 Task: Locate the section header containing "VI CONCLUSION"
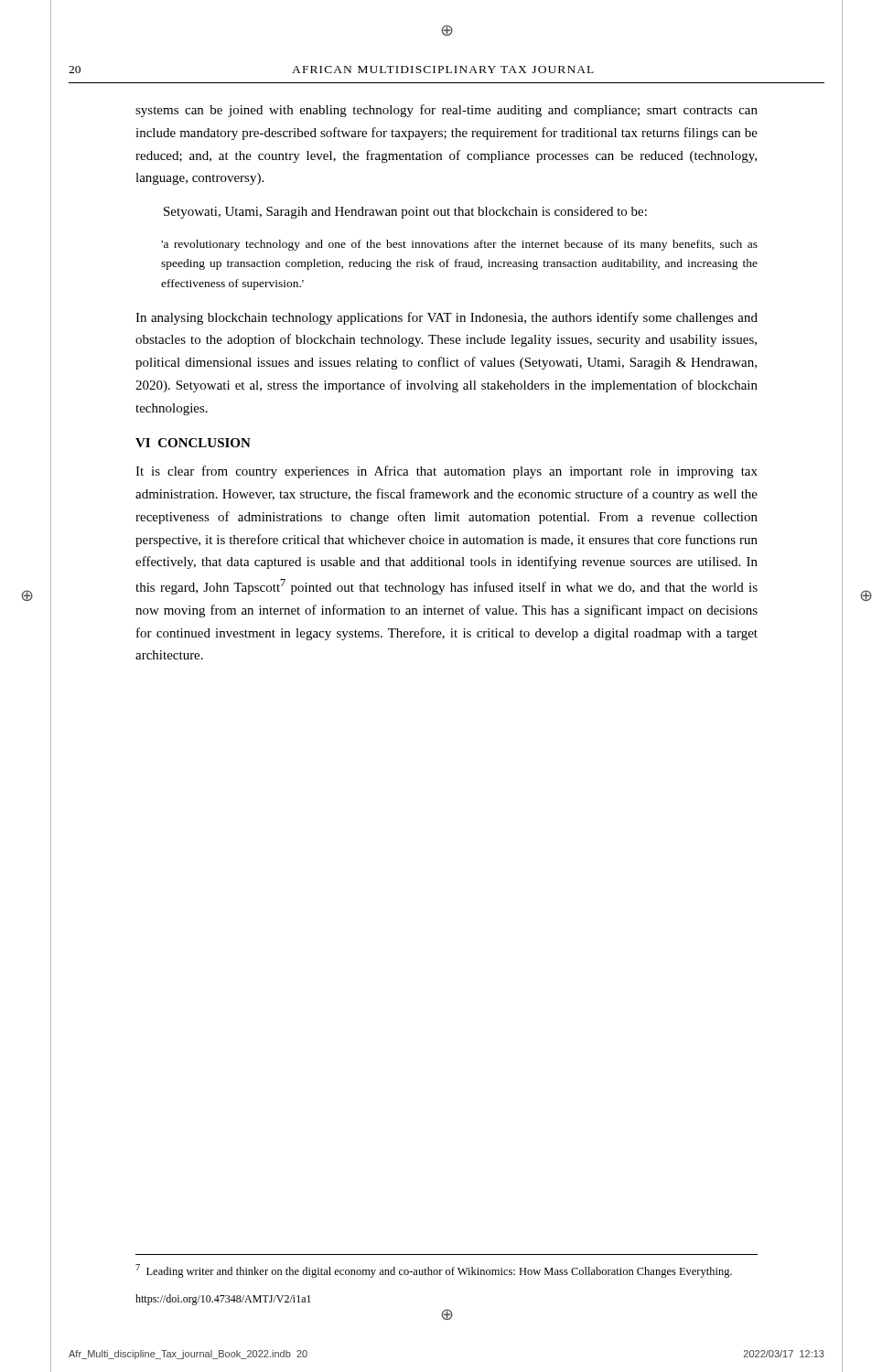193,443
